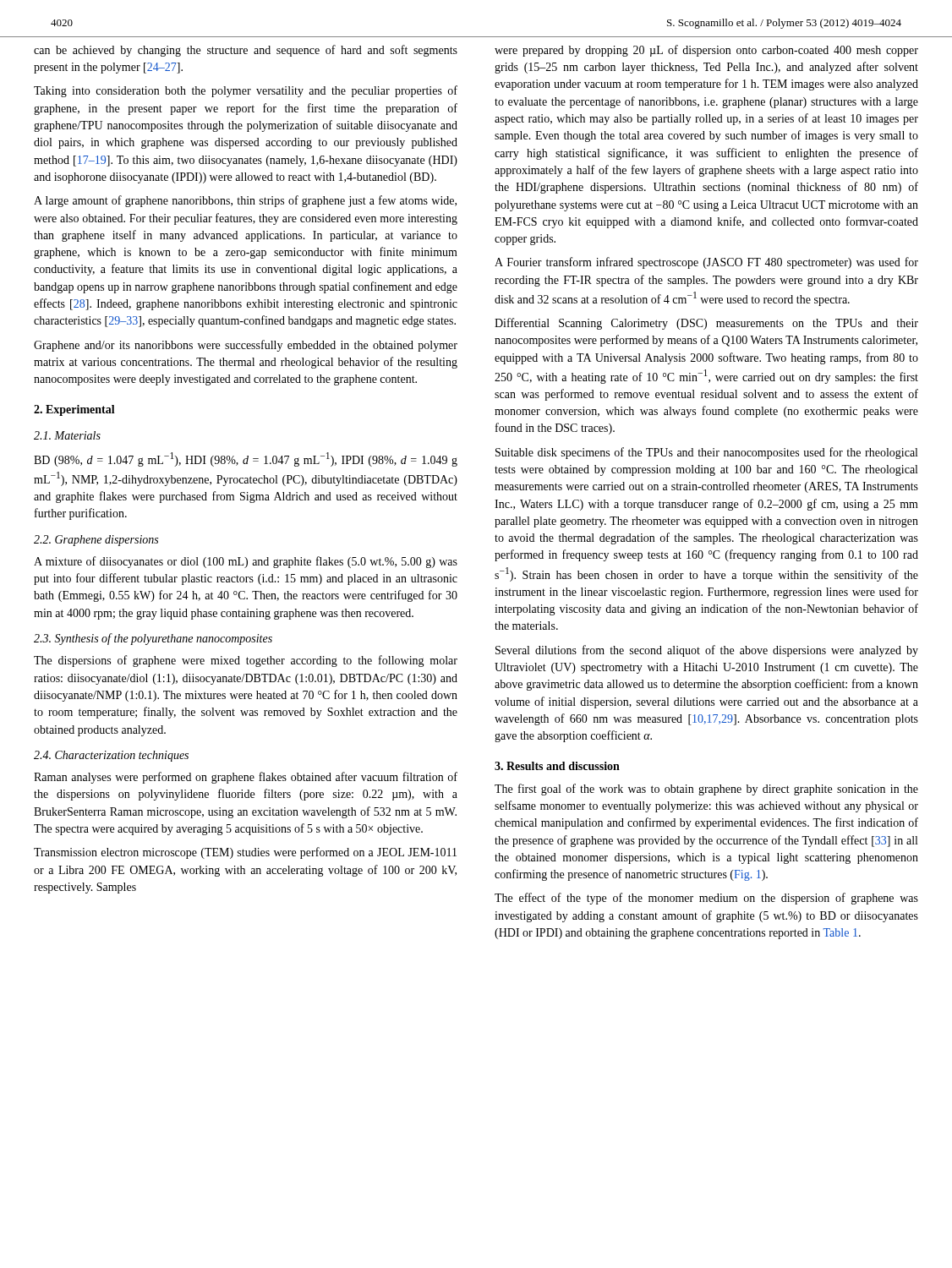Point to the region starting "2.1. Materials"
This screenshot has height=1268, width=952.
coord(67,436)
